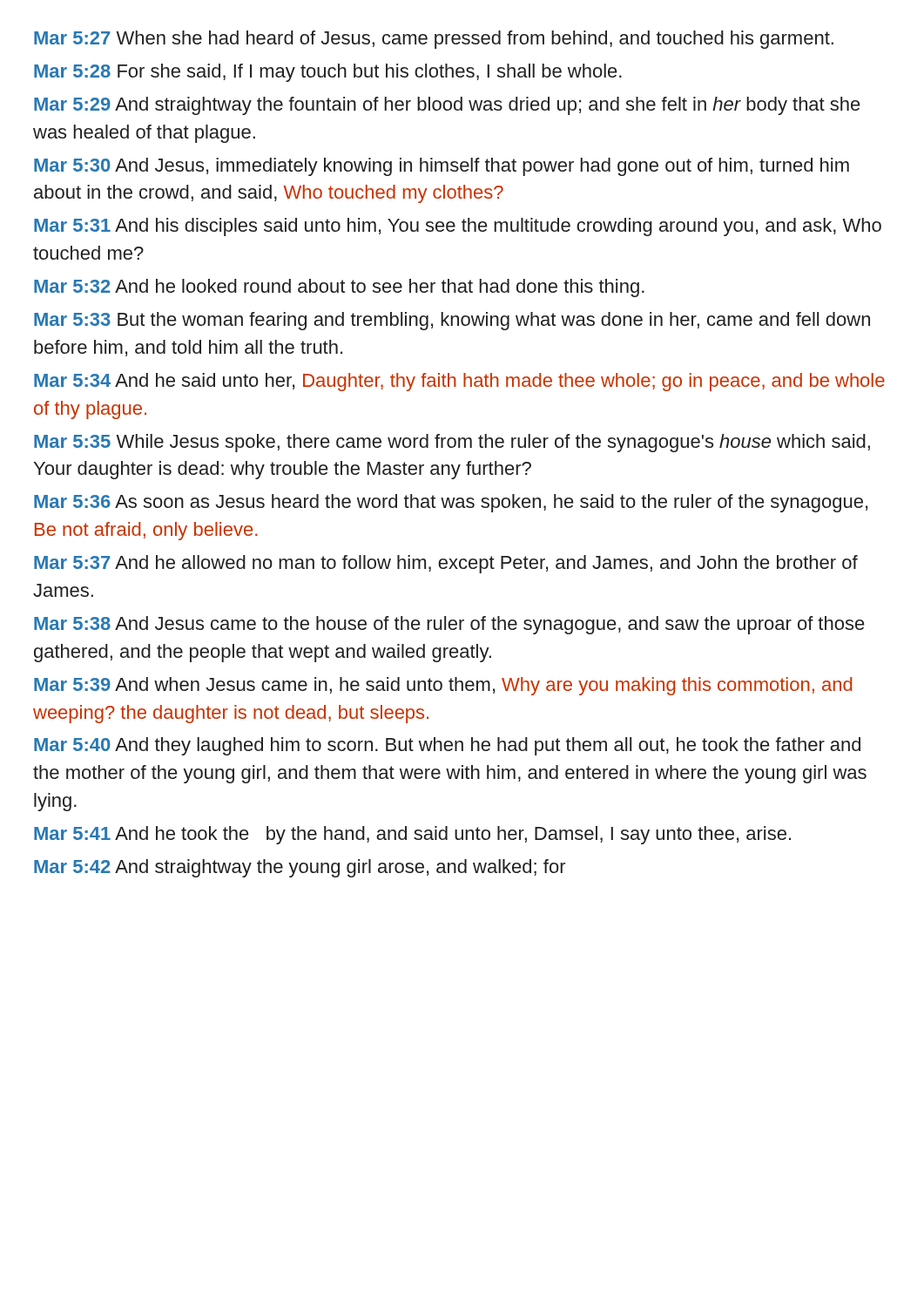
Task: Select the text block containing "Mar 5:30 And Jesus, immediately knowing in himself"
Action: click(442, 179)
